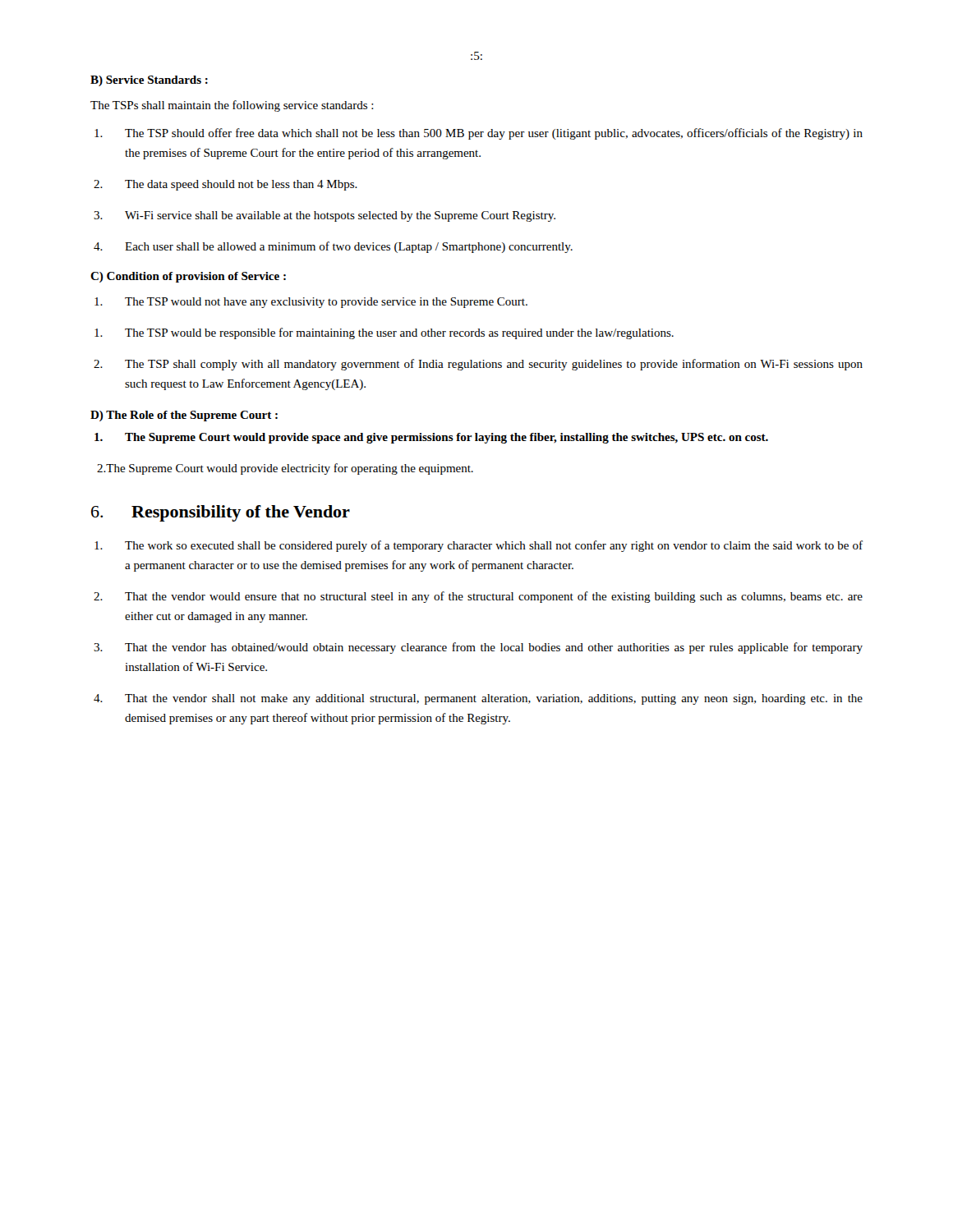This screenshot has height=1232, width=953.
Task: Point to the block beginning "4. That the vendor"
Action: [x=476, y=708]
